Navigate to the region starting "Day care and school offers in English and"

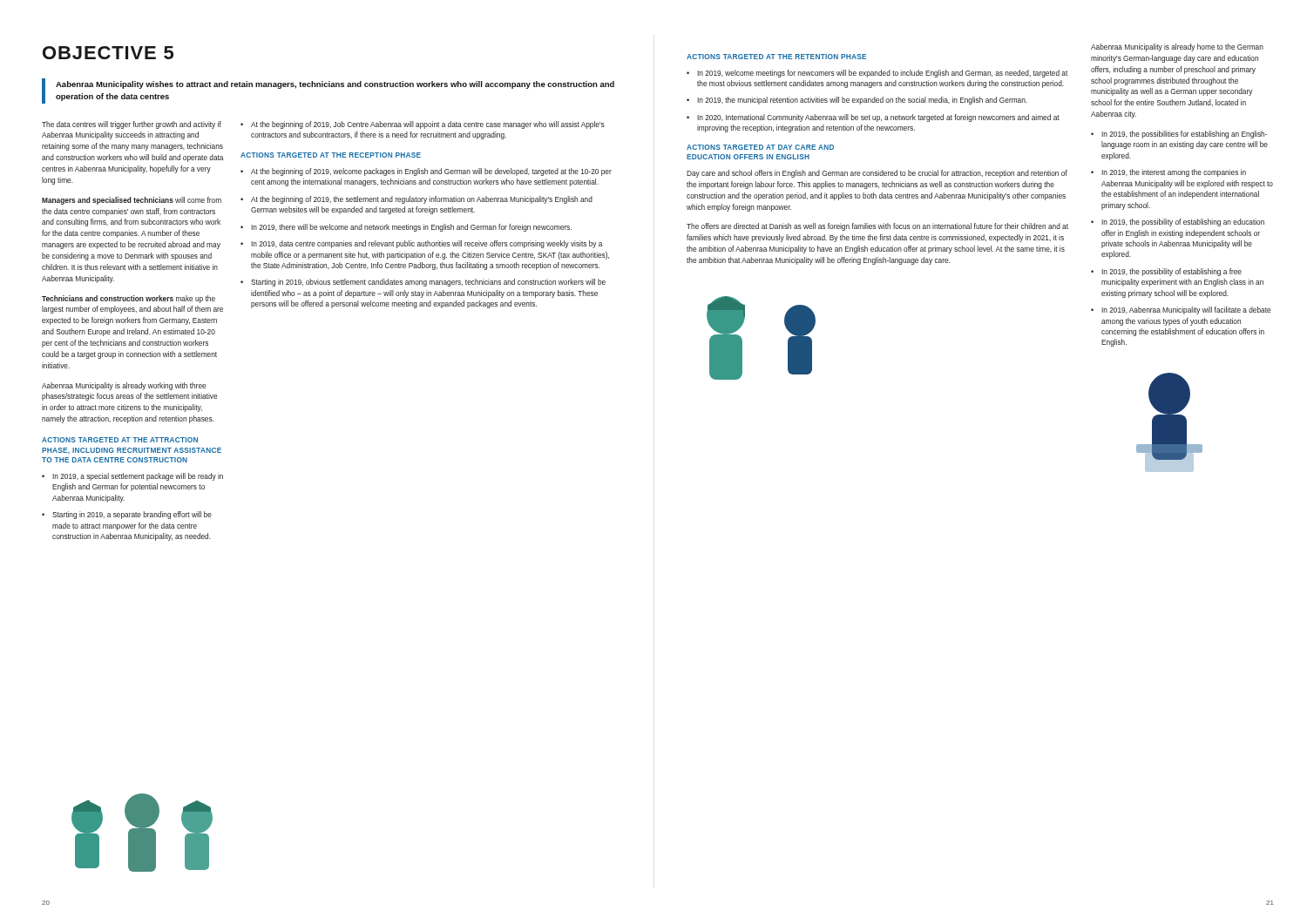click(x=877, y=190)
